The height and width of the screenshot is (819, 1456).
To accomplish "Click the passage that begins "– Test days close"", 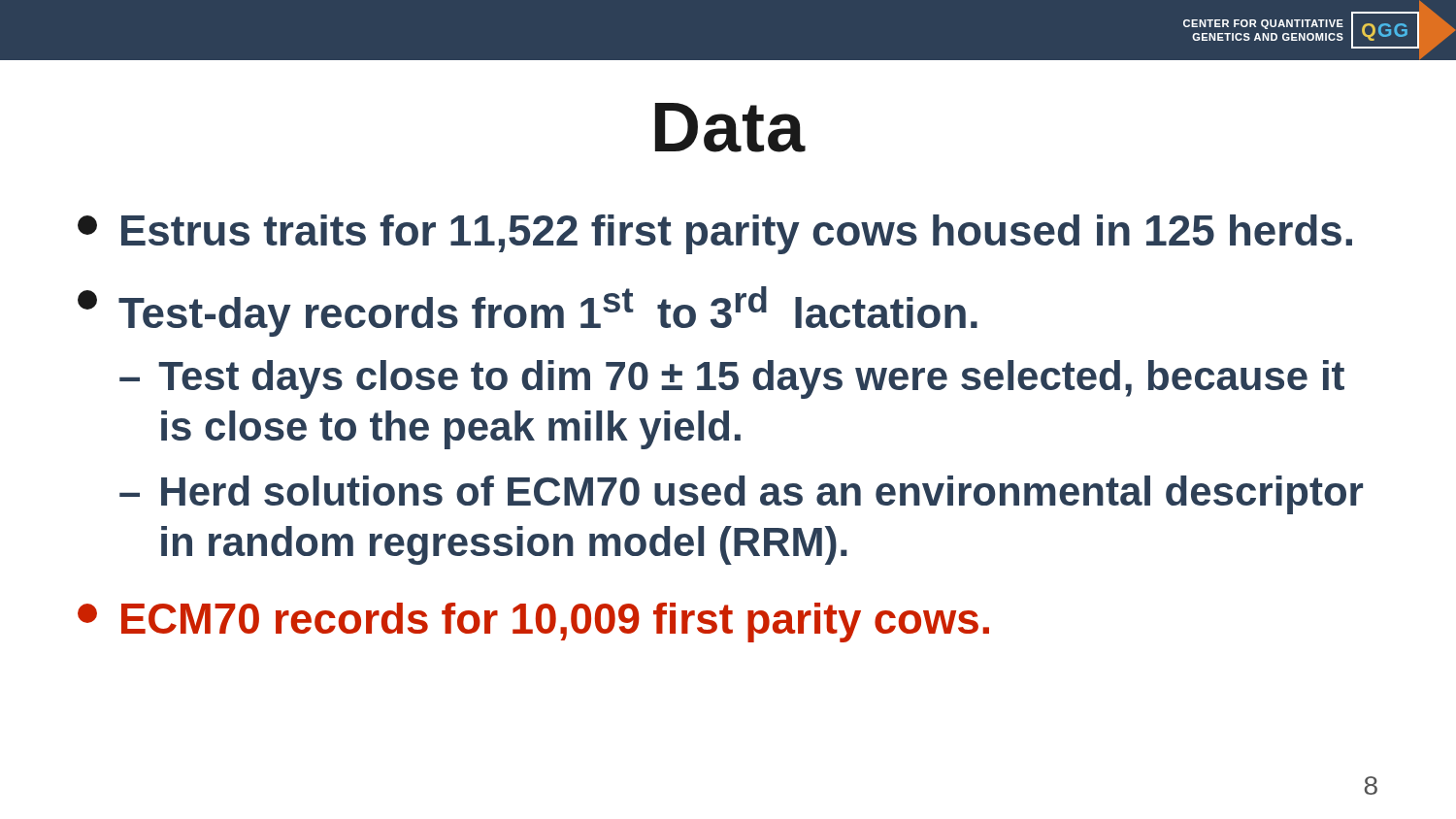I will pyautogui.click(x=748, y=402).
